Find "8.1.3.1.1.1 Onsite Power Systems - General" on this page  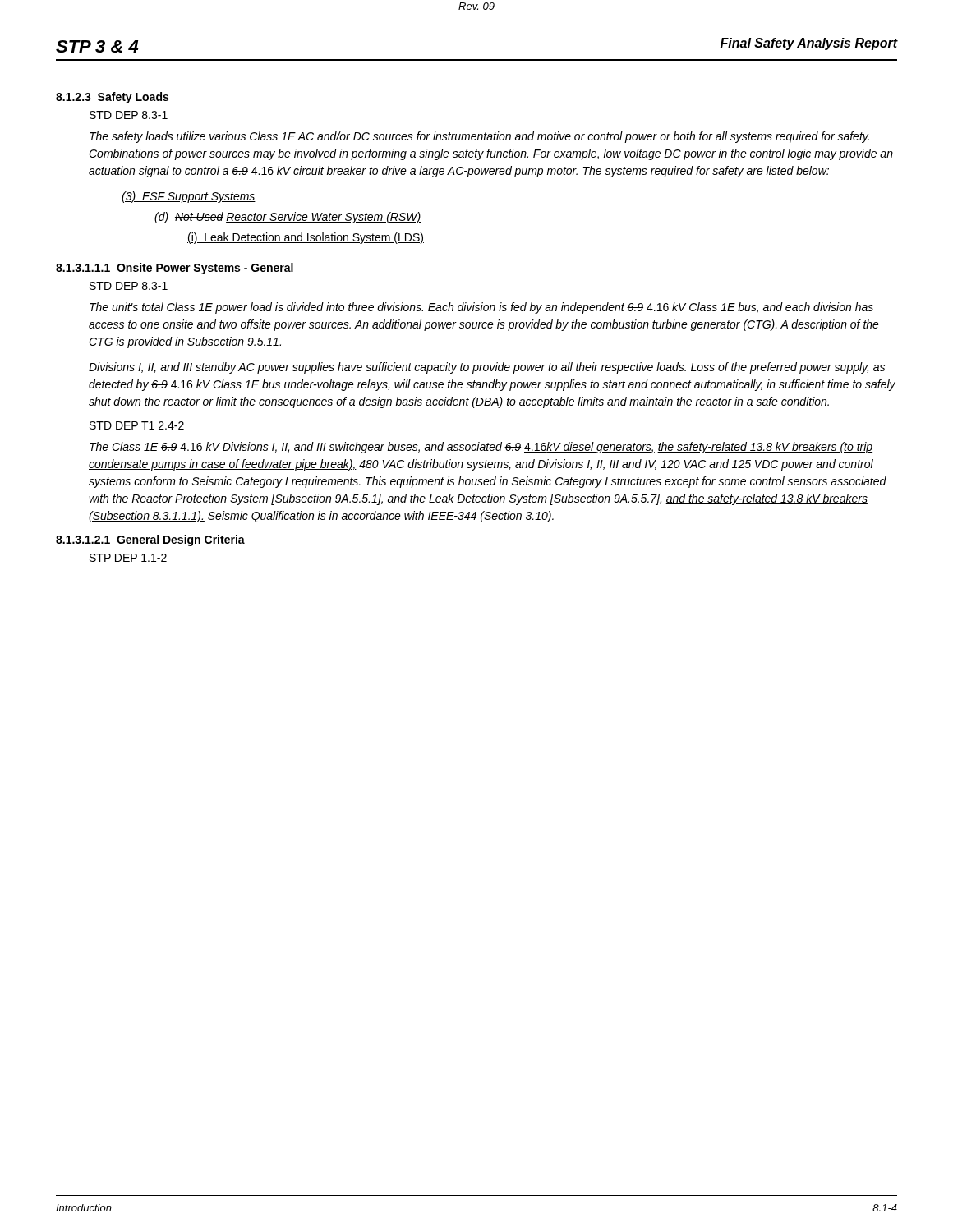click(175, 268)
